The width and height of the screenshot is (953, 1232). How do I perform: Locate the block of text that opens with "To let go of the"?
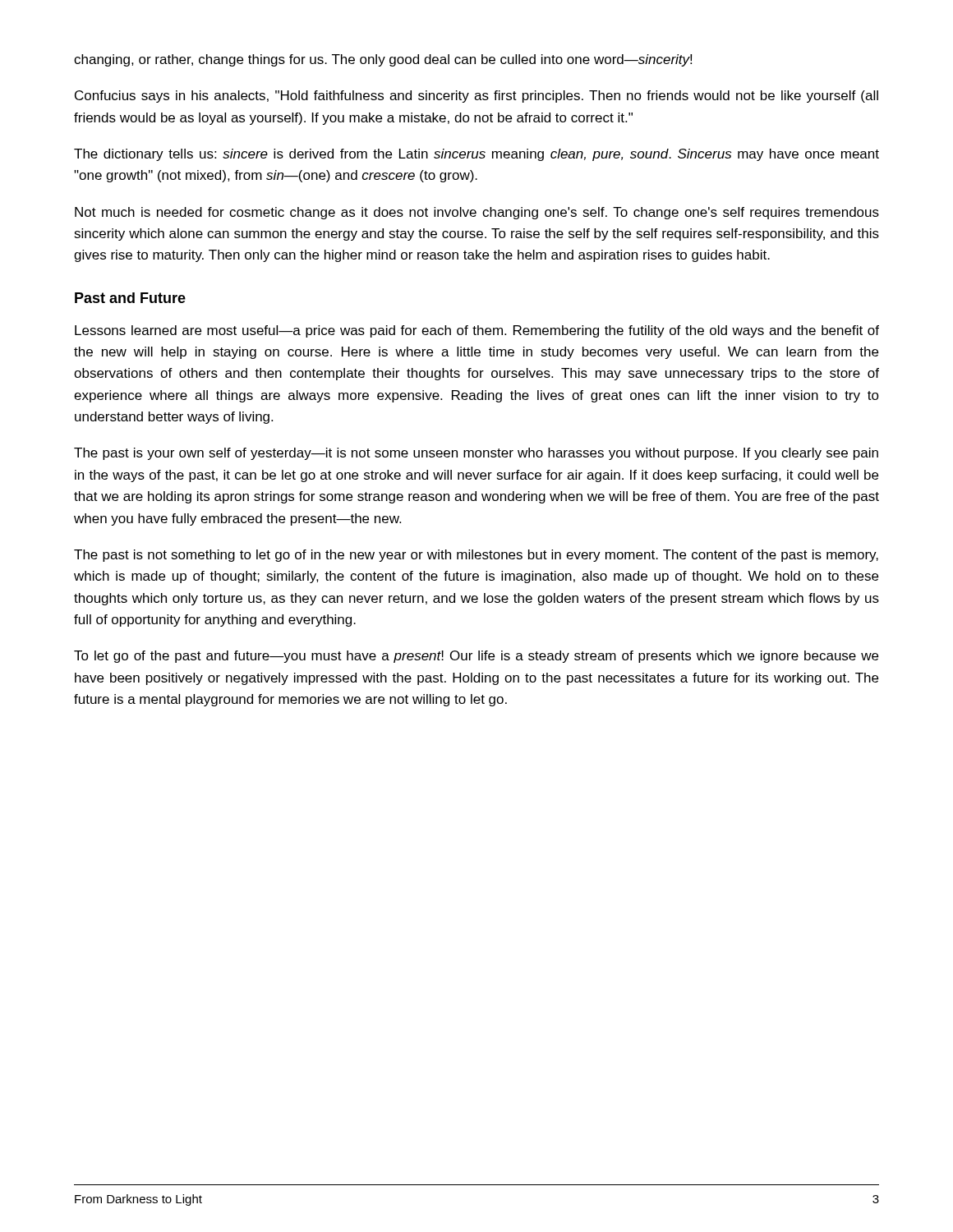pos(476,678)
